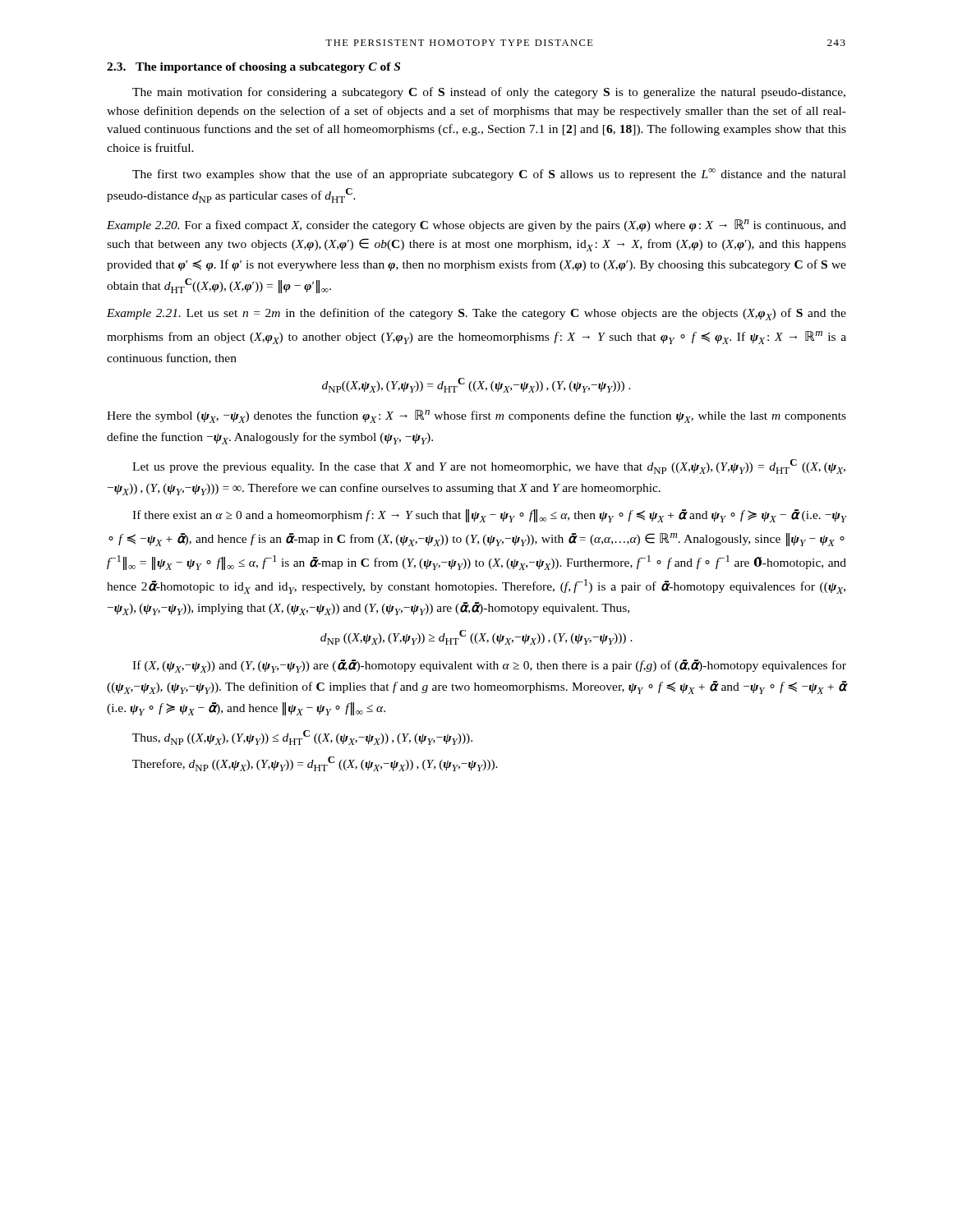Point to the block beginning "Example 2.21. Let us set n ="
The height and width of the screenshot is (1232, 953).
(x=476, y=335)
